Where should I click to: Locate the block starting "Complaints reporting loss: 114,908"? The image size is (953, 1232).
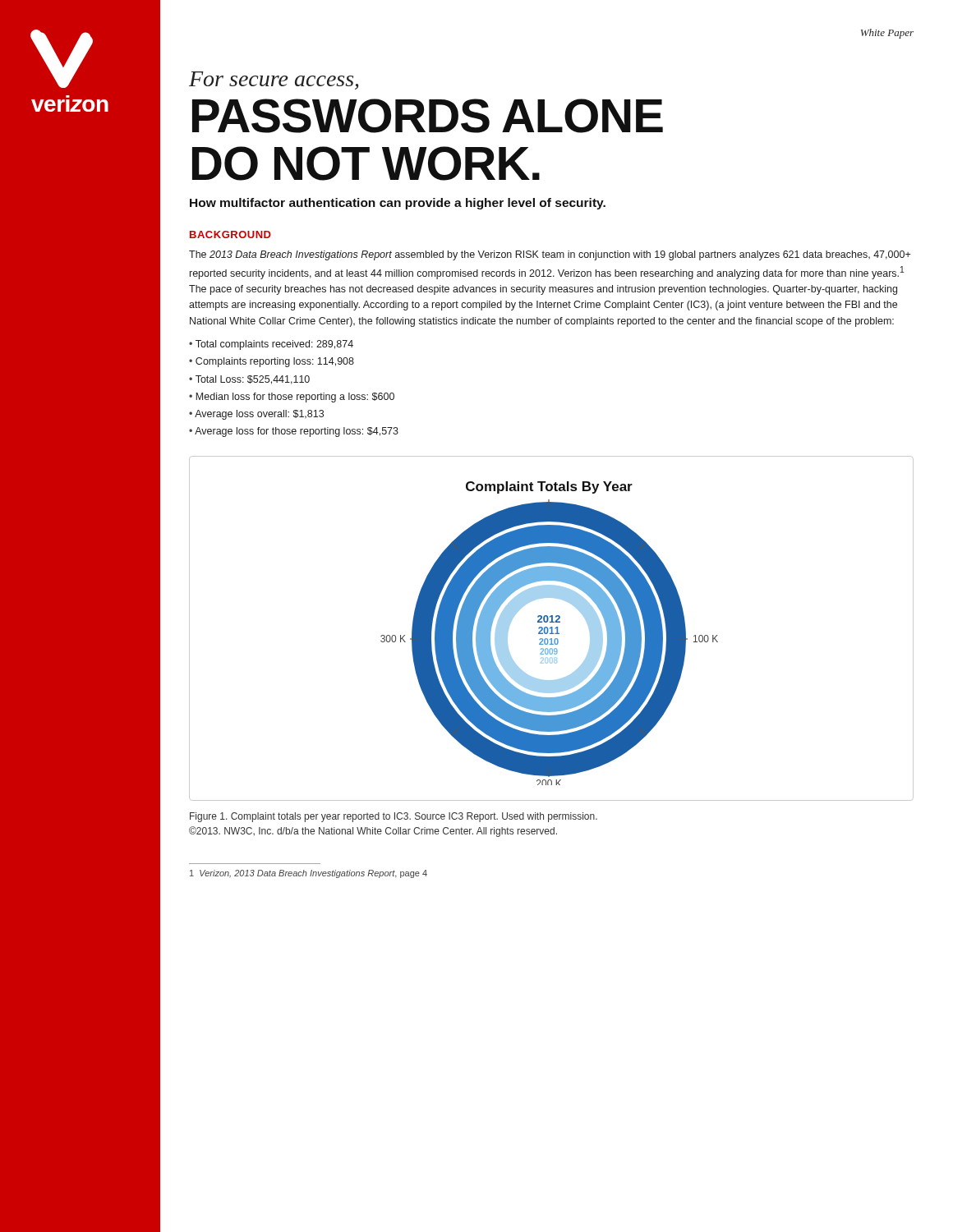275,362
